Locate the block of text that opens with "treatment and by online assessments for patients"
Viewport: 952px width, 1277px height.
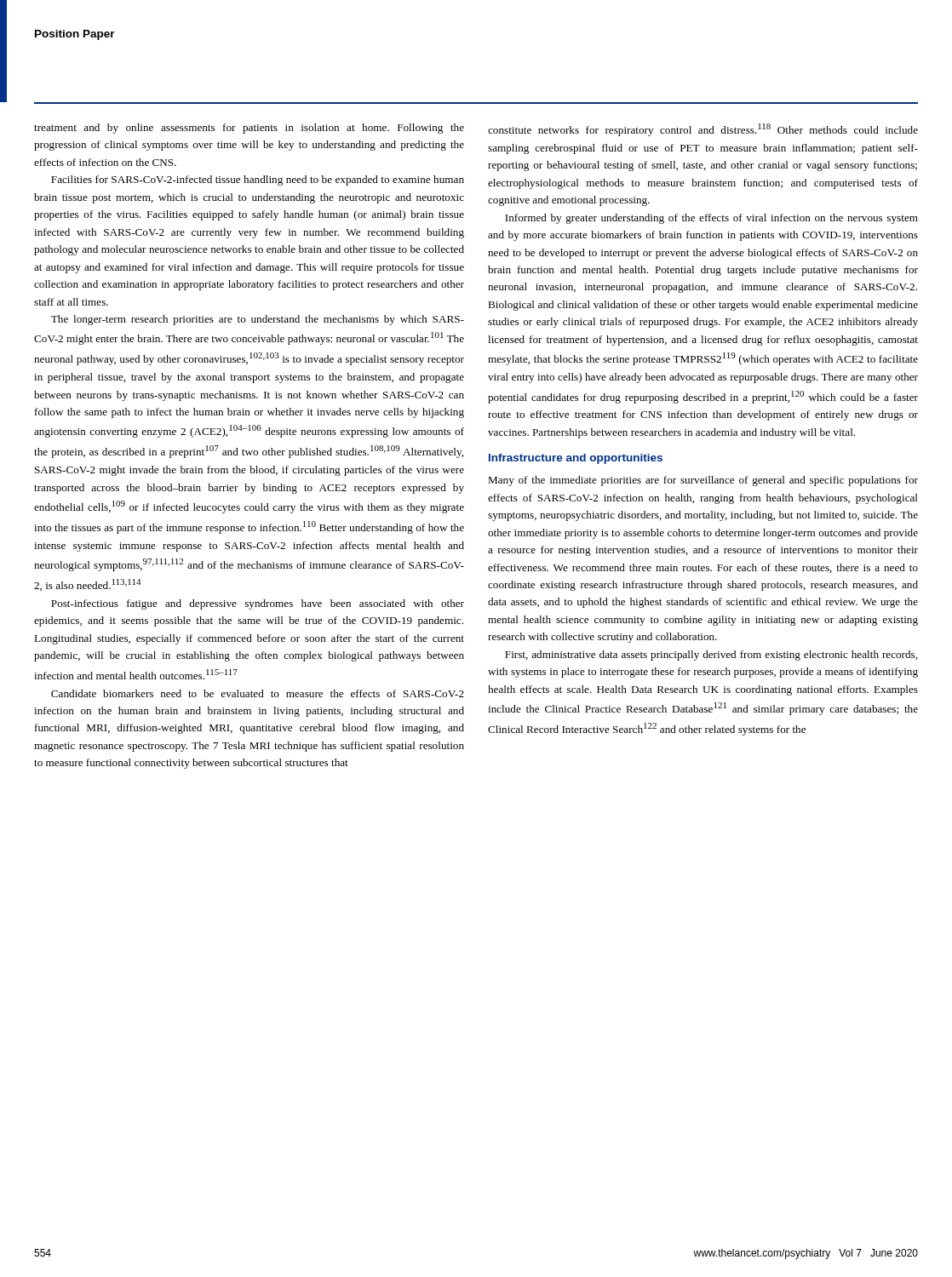(x=249, y=446)
